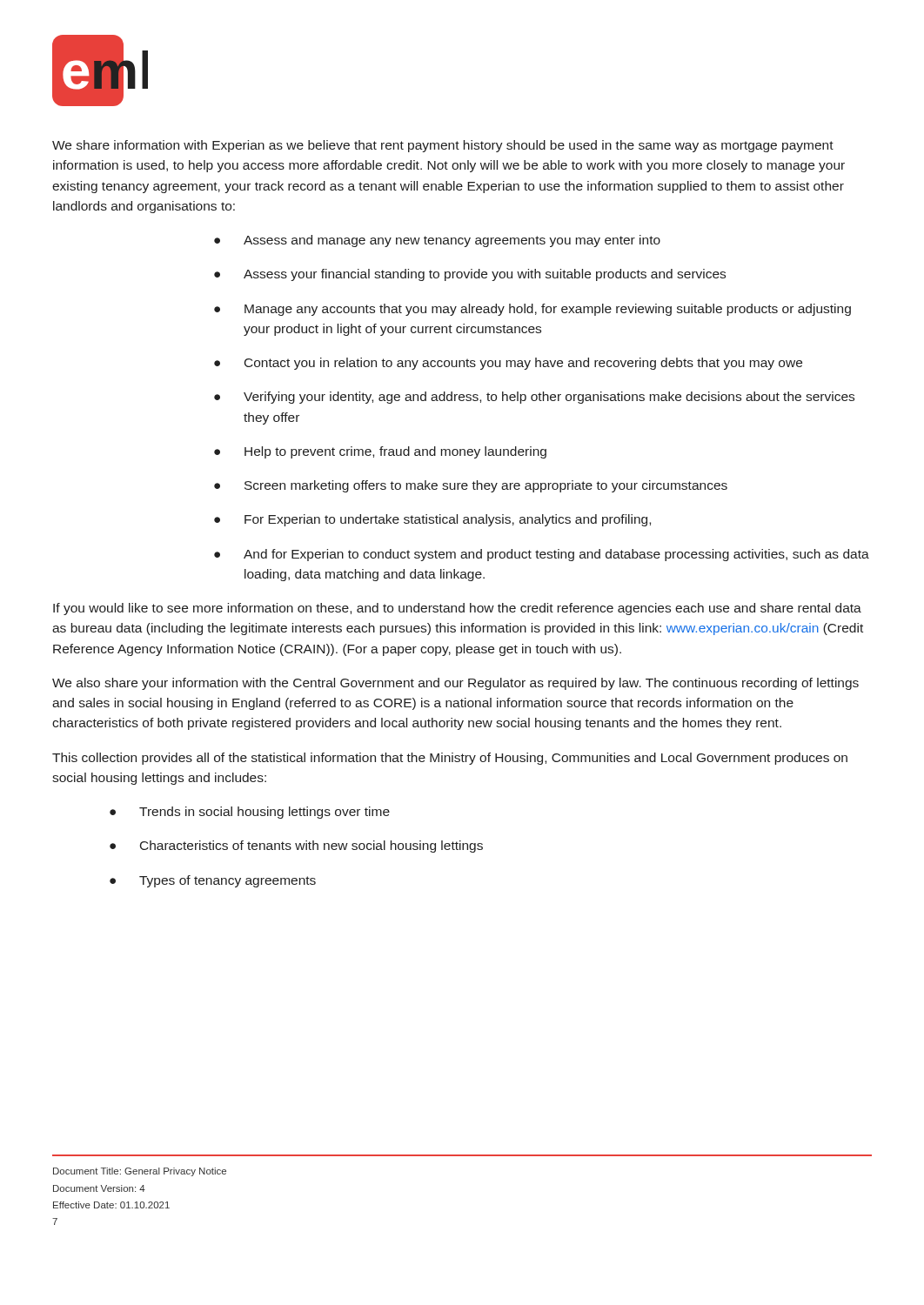Click on the logo

tap(104, 74)
